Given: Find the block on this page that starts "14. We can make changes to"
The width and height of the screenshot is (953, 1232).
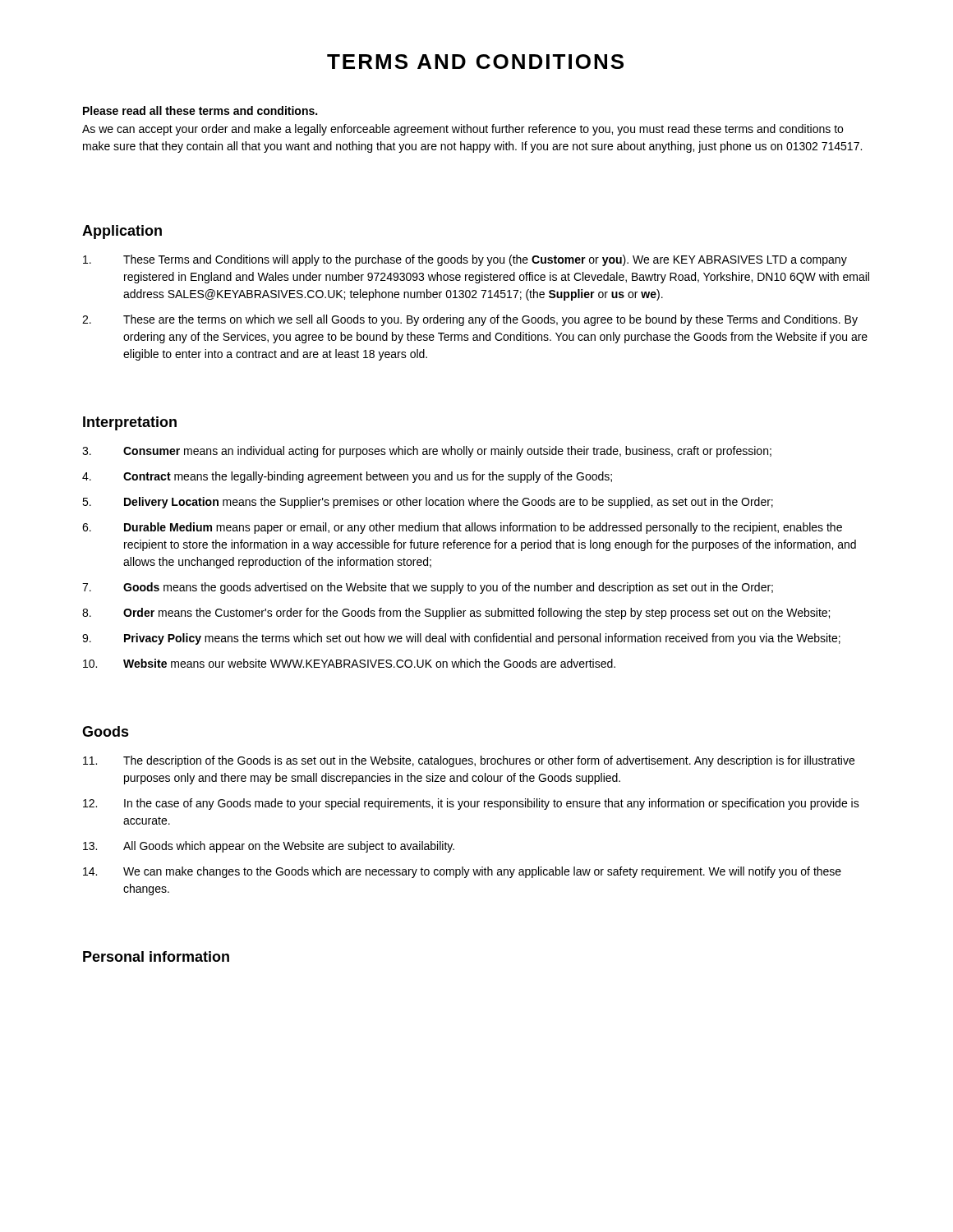Looking at the screenshot, I should [x=476, y=881].
